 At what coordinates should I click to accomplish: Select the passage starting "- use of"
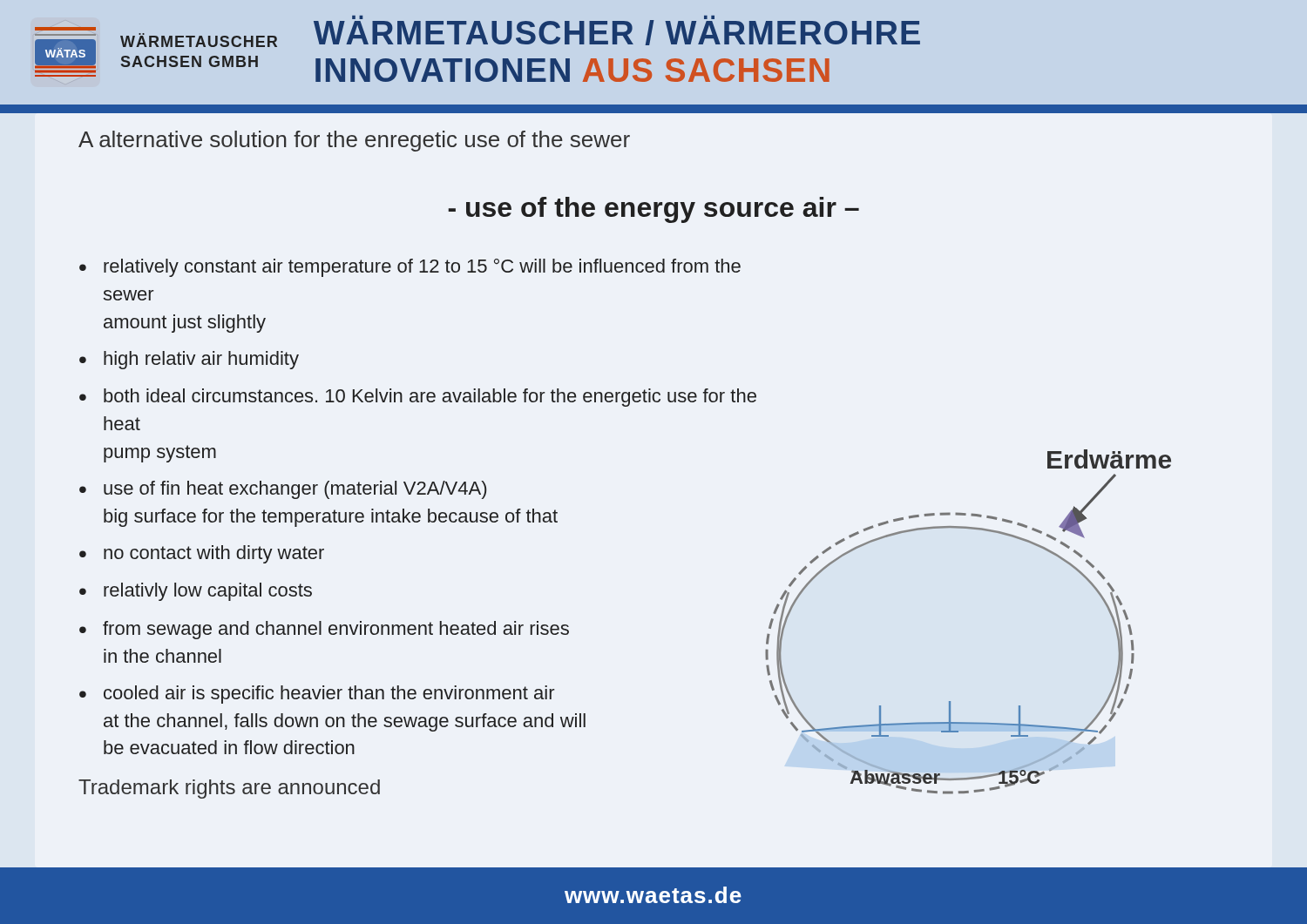click(654, 207)
